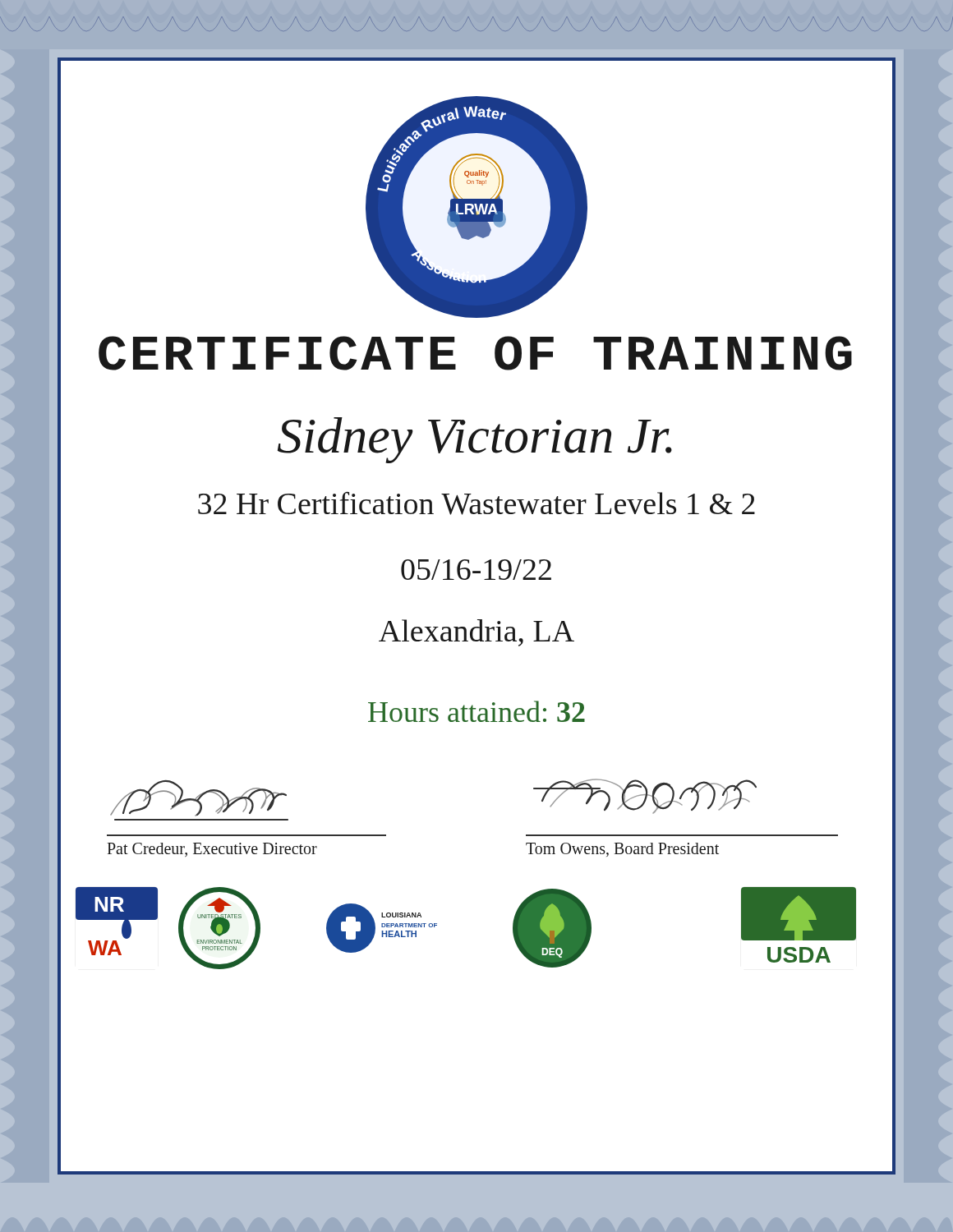Click where it says "Pat Credeur, Executive Director"

point(212,848)
